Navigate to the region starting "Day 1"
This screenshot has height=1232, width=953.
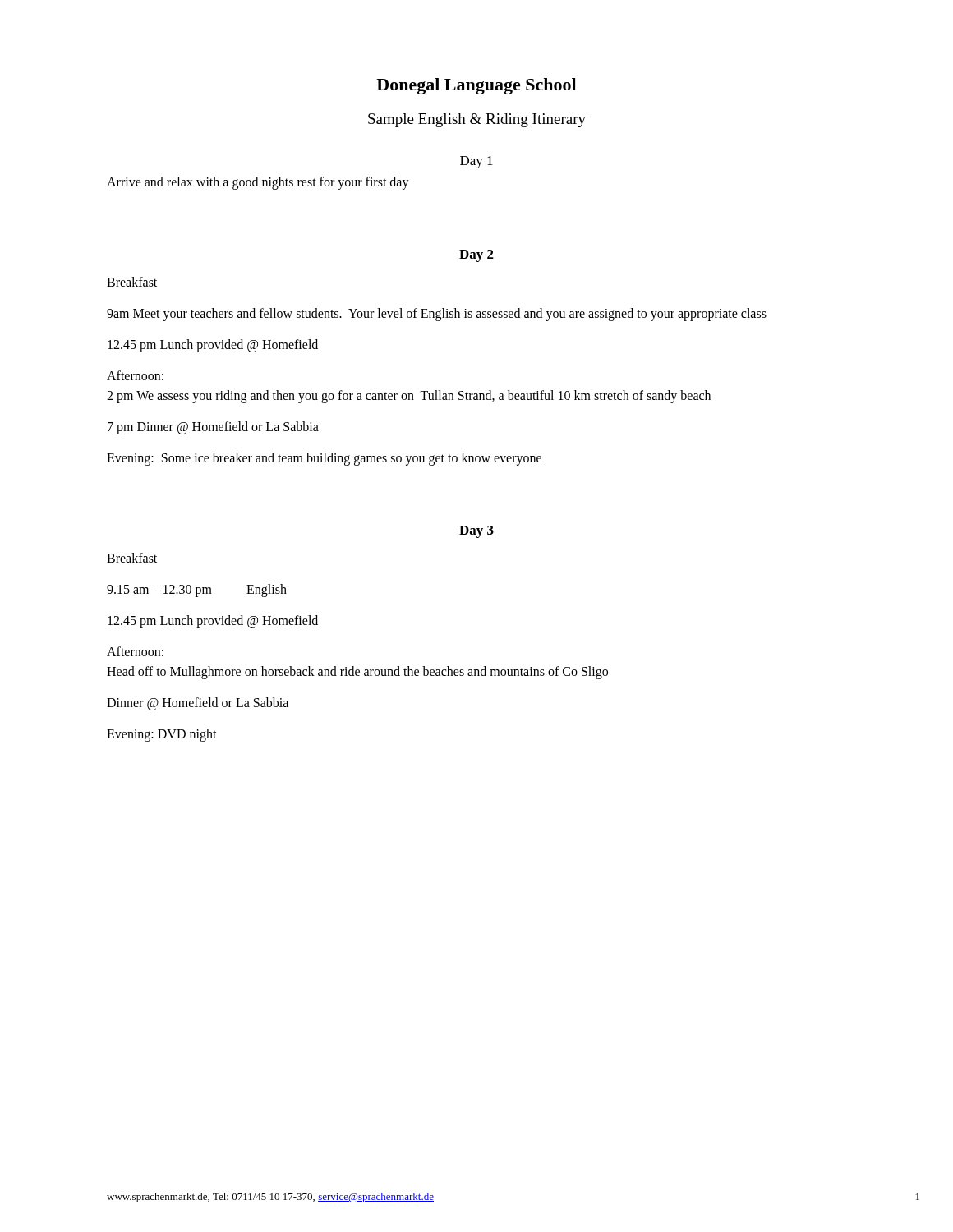(x=476, y=161)
